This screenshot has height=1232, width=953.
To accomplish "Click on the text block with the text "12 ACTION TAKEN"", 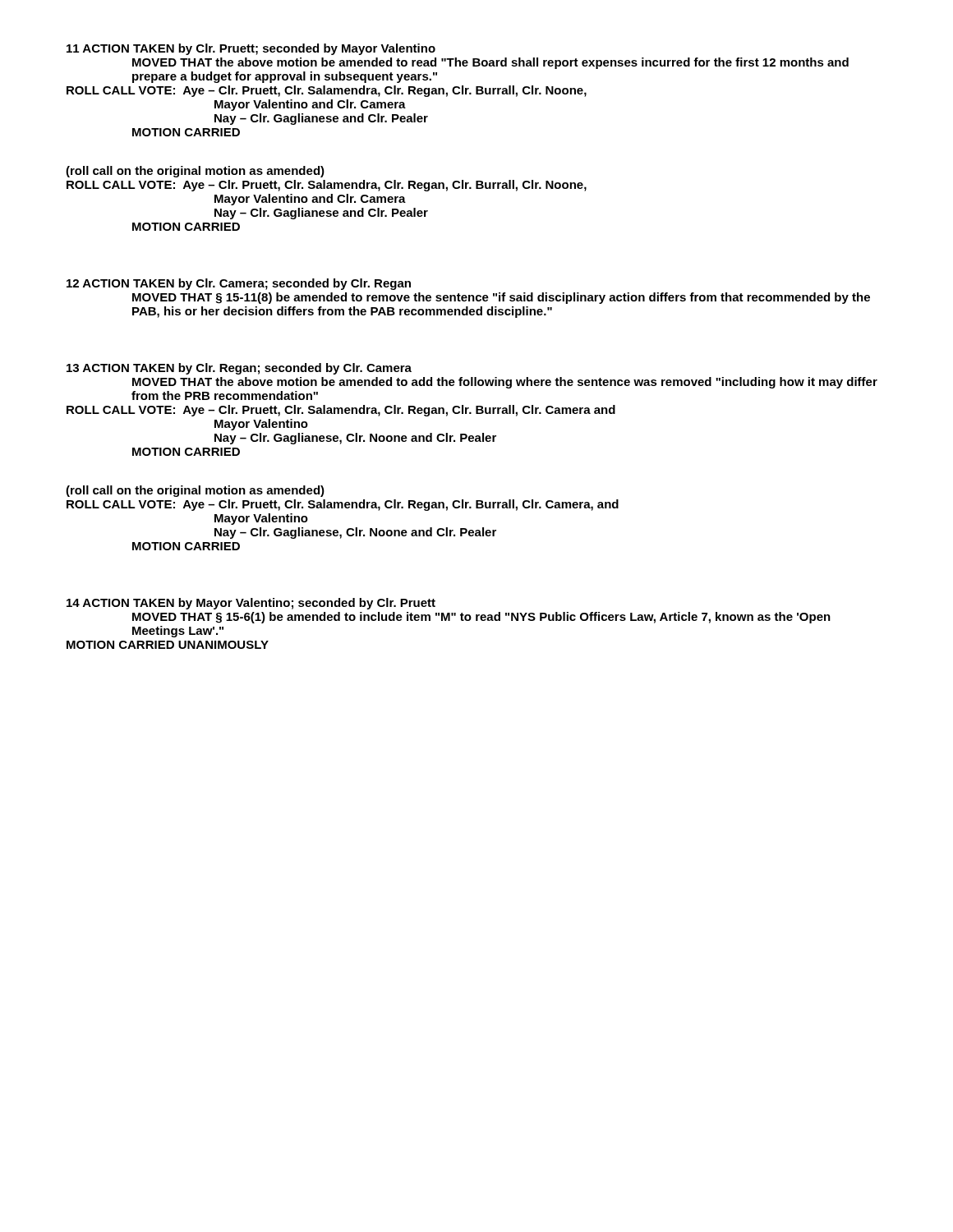I will (x=476, y=297).
